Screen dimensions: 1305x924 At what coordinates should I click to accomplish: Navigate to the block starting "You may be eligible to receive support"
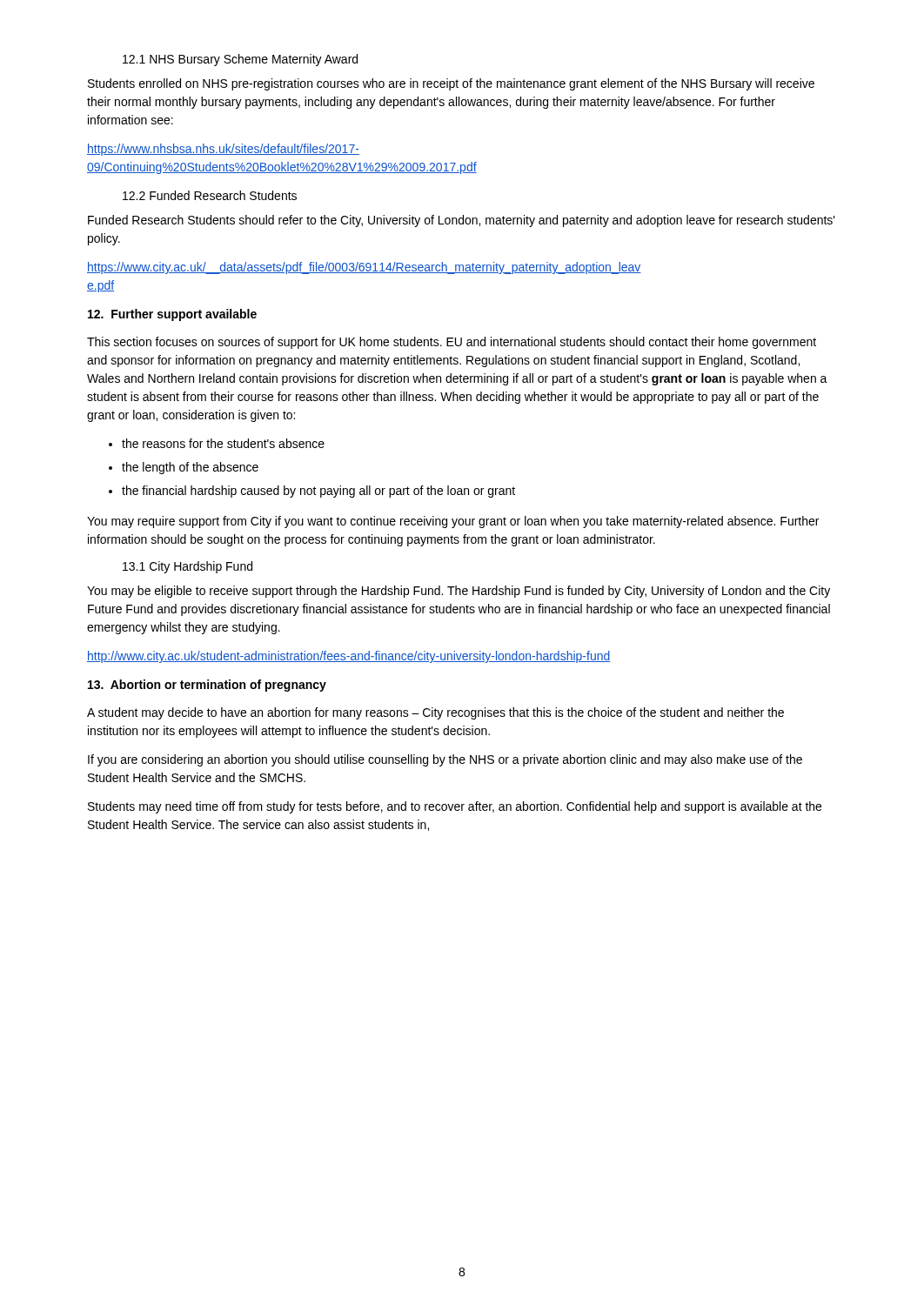(x=459, y=609)
